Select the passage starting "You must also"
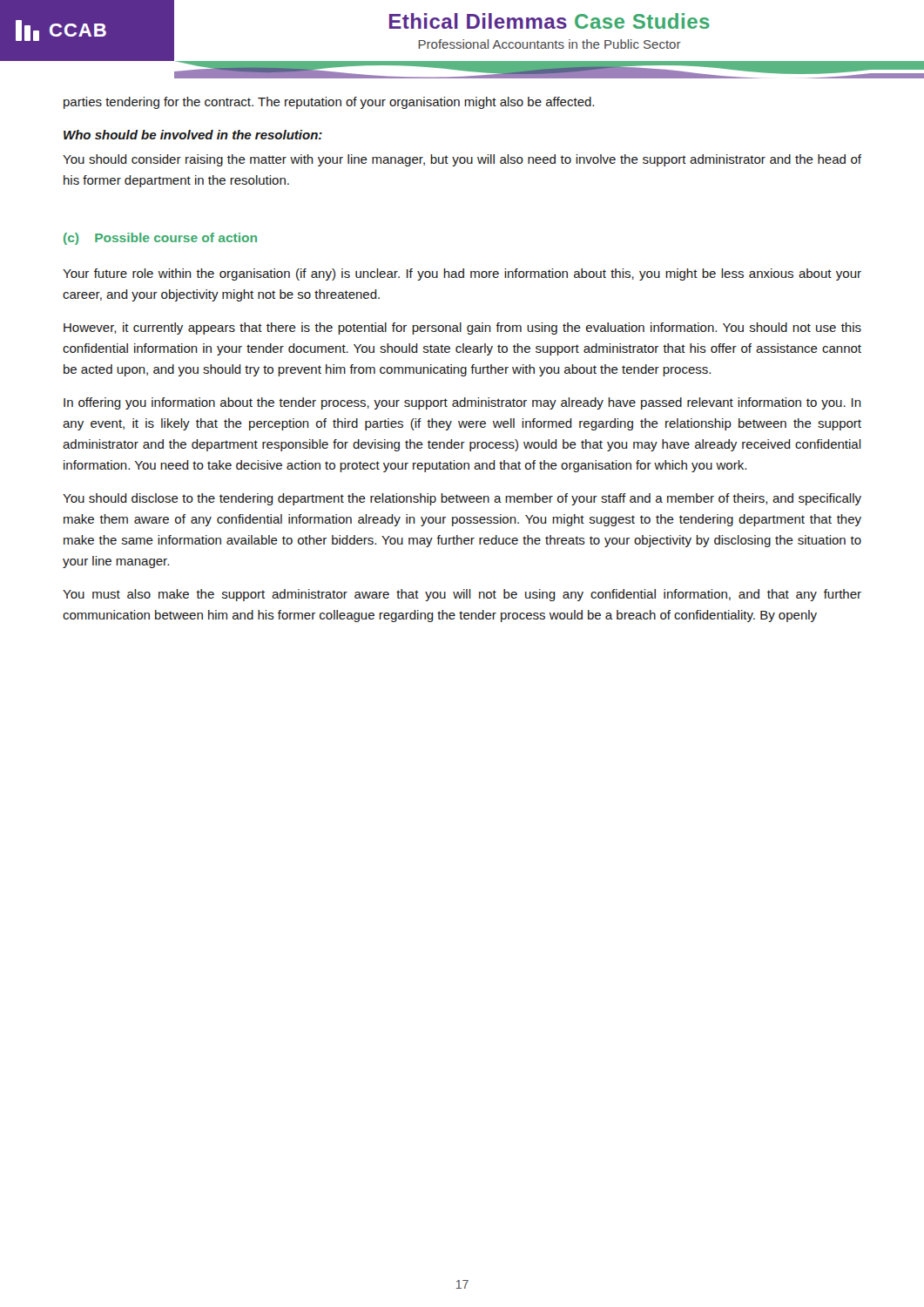 point(462,604)
